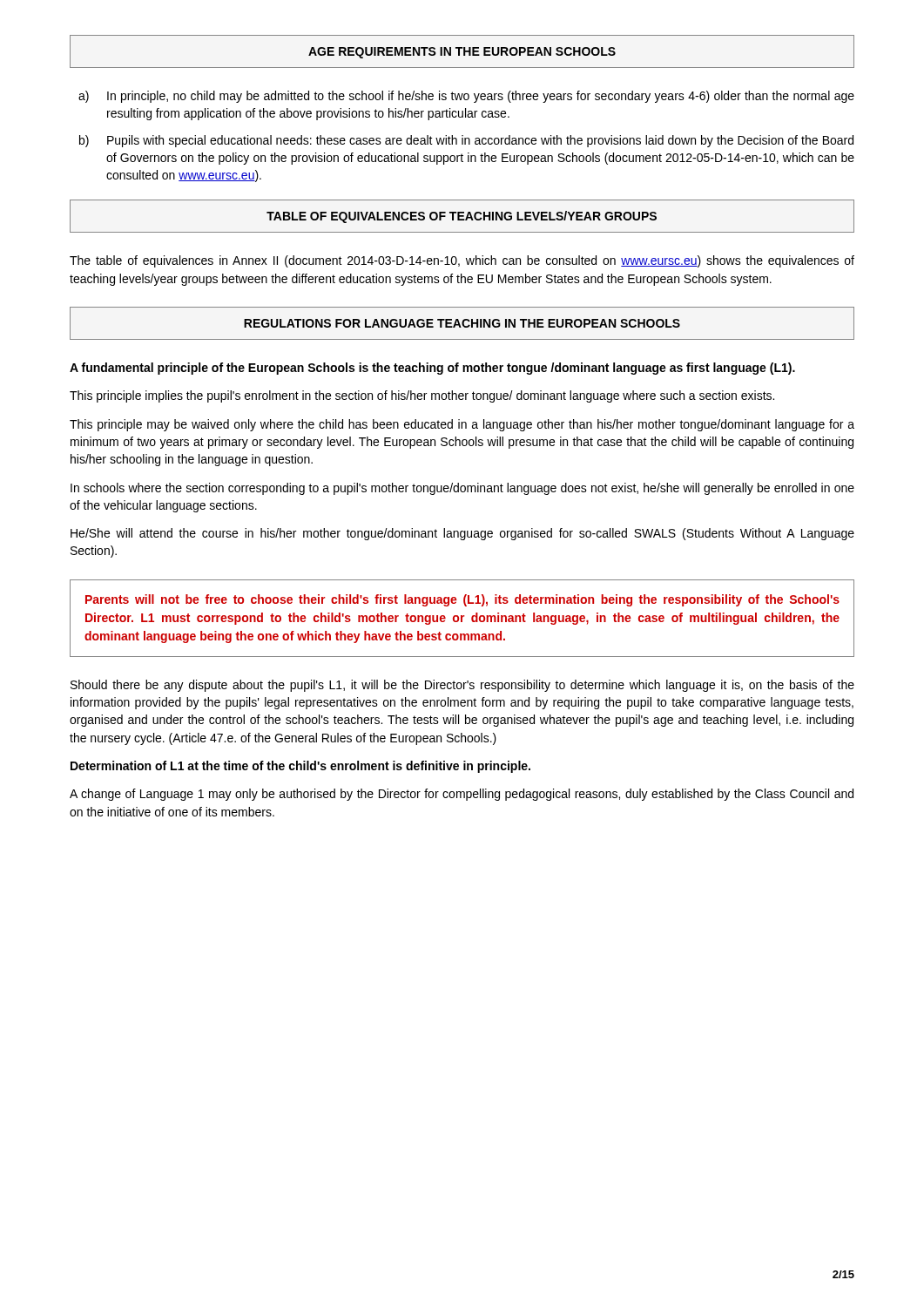Viewport: 924px width, 1307px height.
Task: Point to the passage starting "He/She will attend the course"
Action: (462, 542)
